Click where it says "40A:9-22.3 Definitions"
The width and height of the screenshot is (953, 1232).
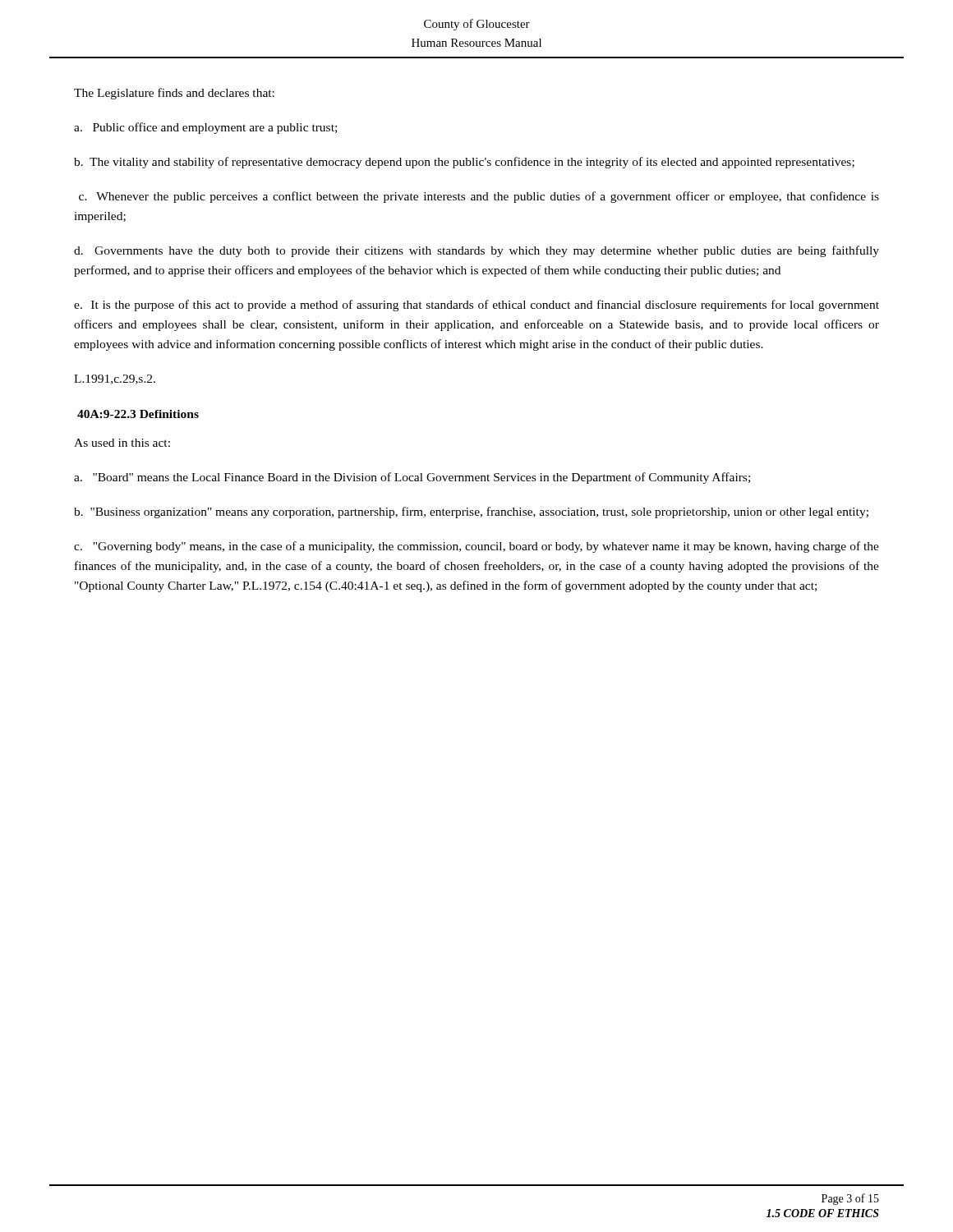pos(136,414)
